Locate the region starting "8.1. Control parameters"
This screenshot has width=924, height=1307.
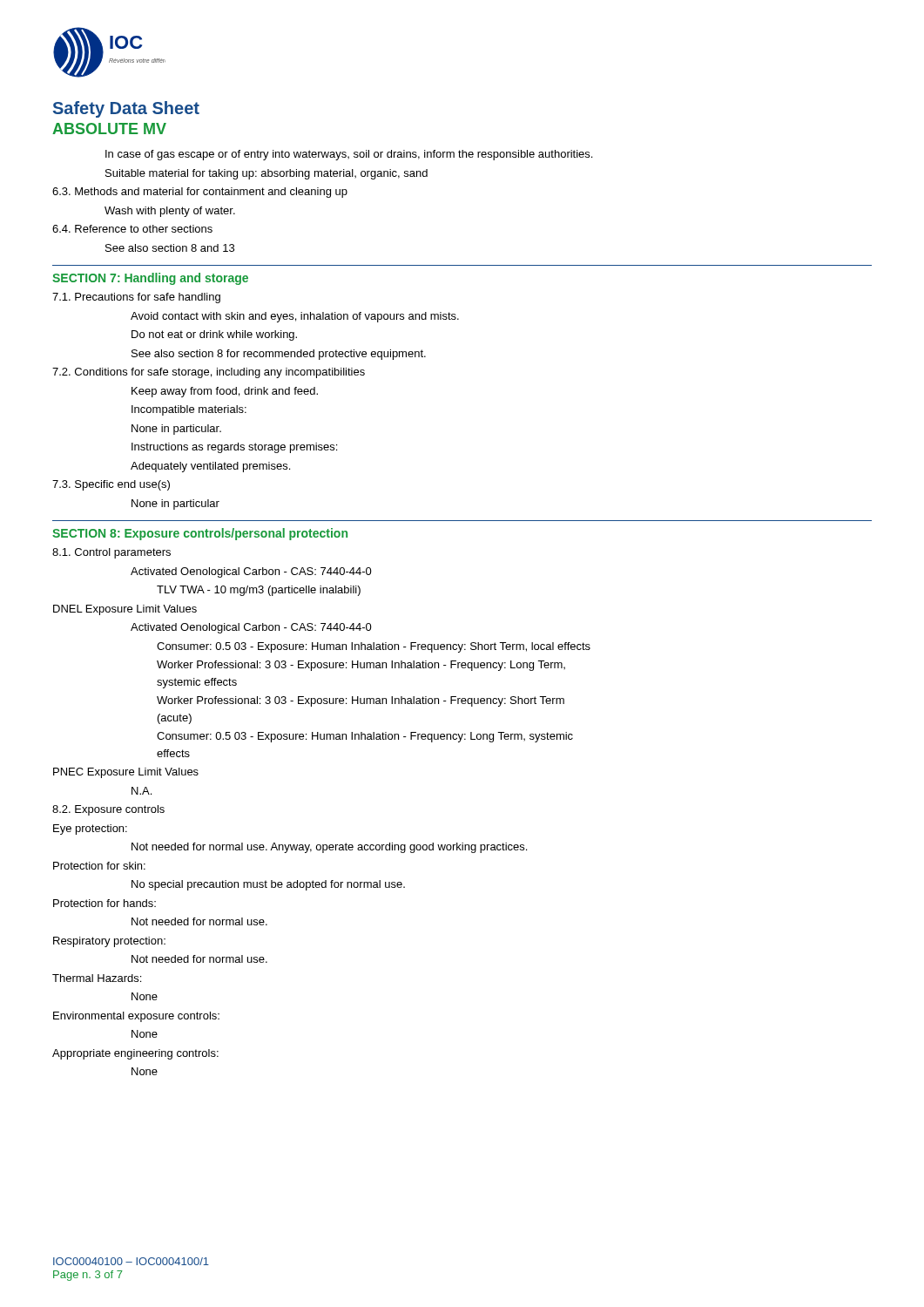coord(111,553)
